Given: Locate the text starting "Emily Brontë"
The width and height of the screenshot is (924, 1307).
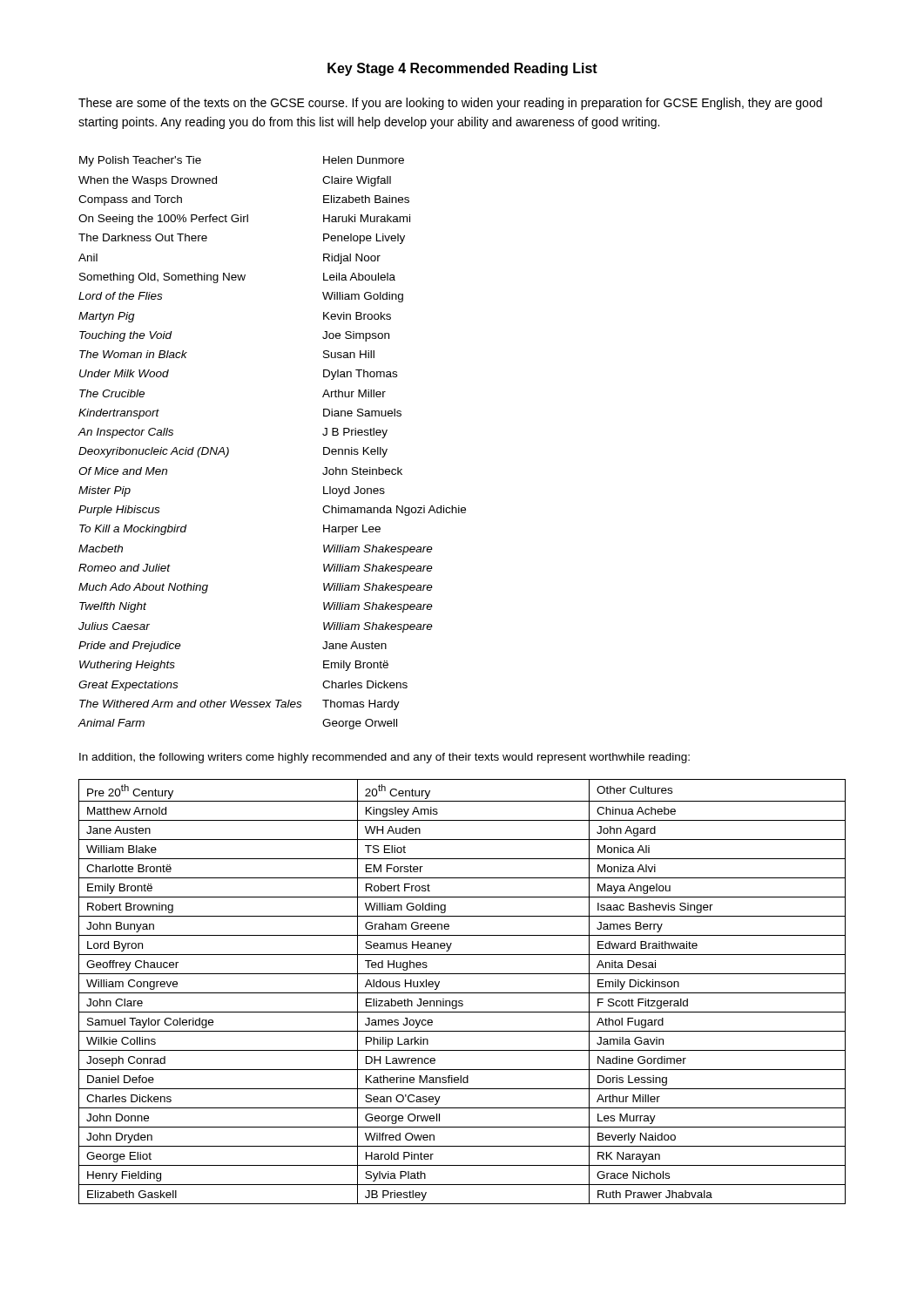Looking at the screenshot, I should 356,665.
